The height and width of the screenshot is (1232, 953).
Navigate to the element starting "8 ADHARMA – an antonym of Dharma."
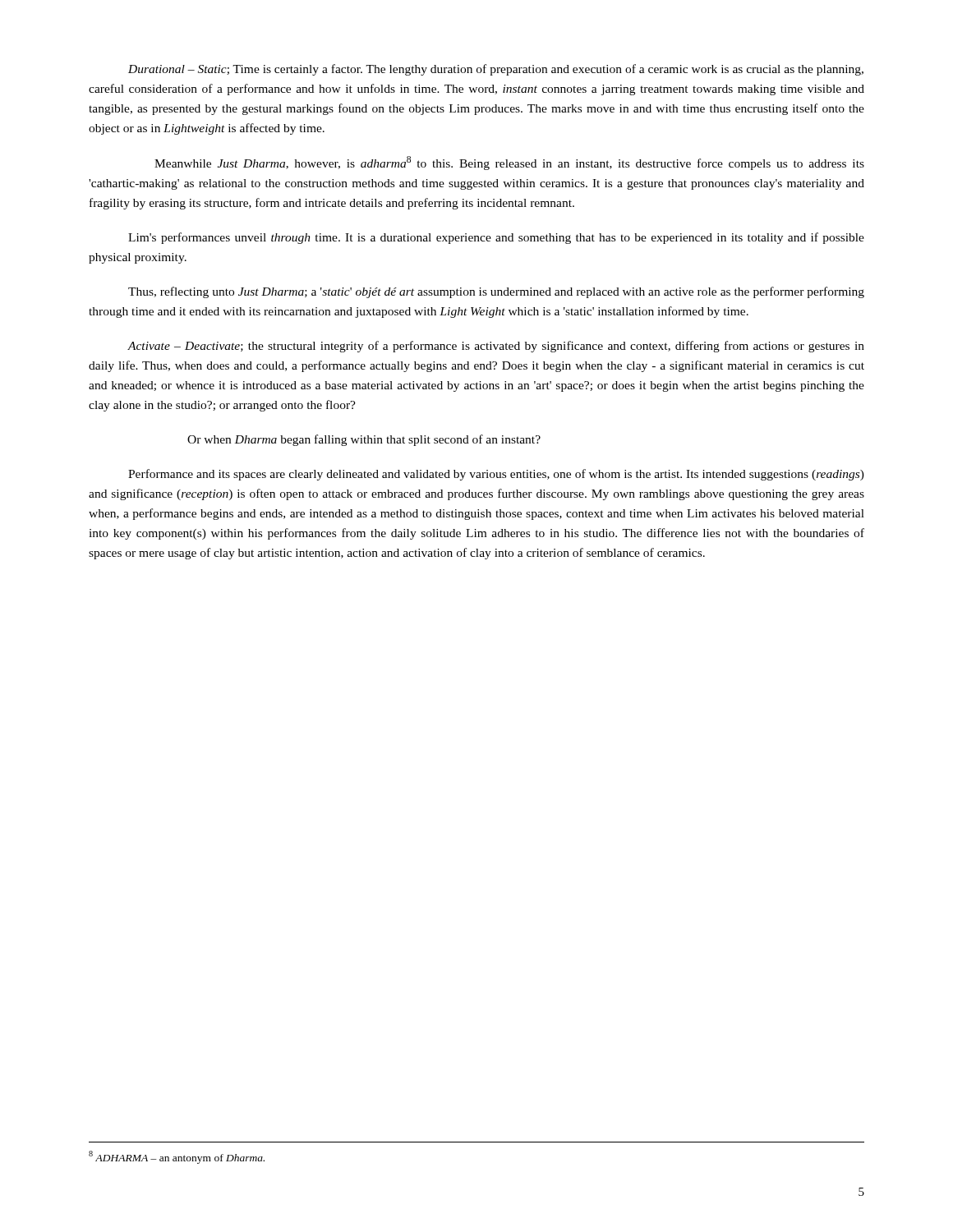click(177, 1157)
